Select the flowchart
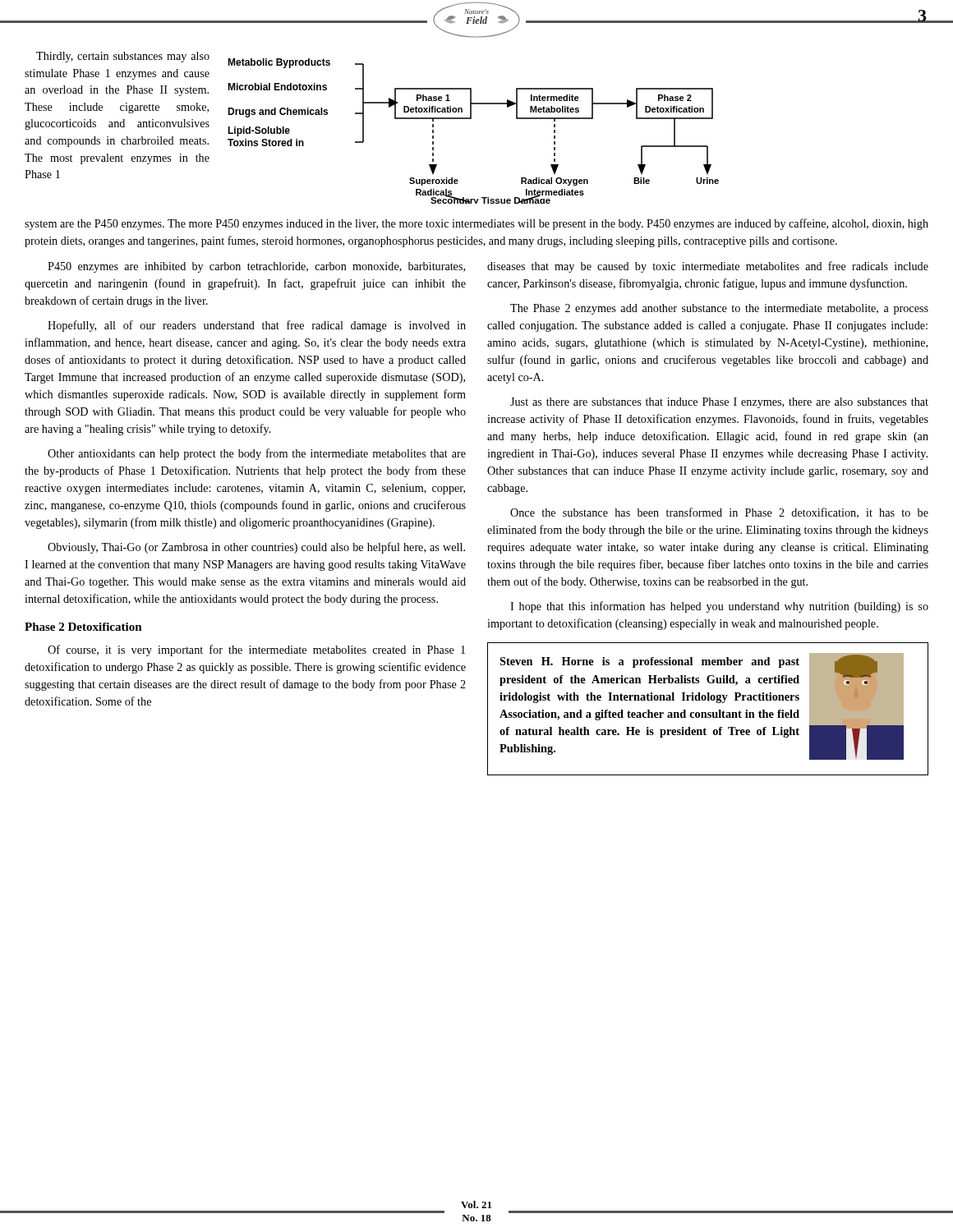953x1232 pixels. pos(578,127)
